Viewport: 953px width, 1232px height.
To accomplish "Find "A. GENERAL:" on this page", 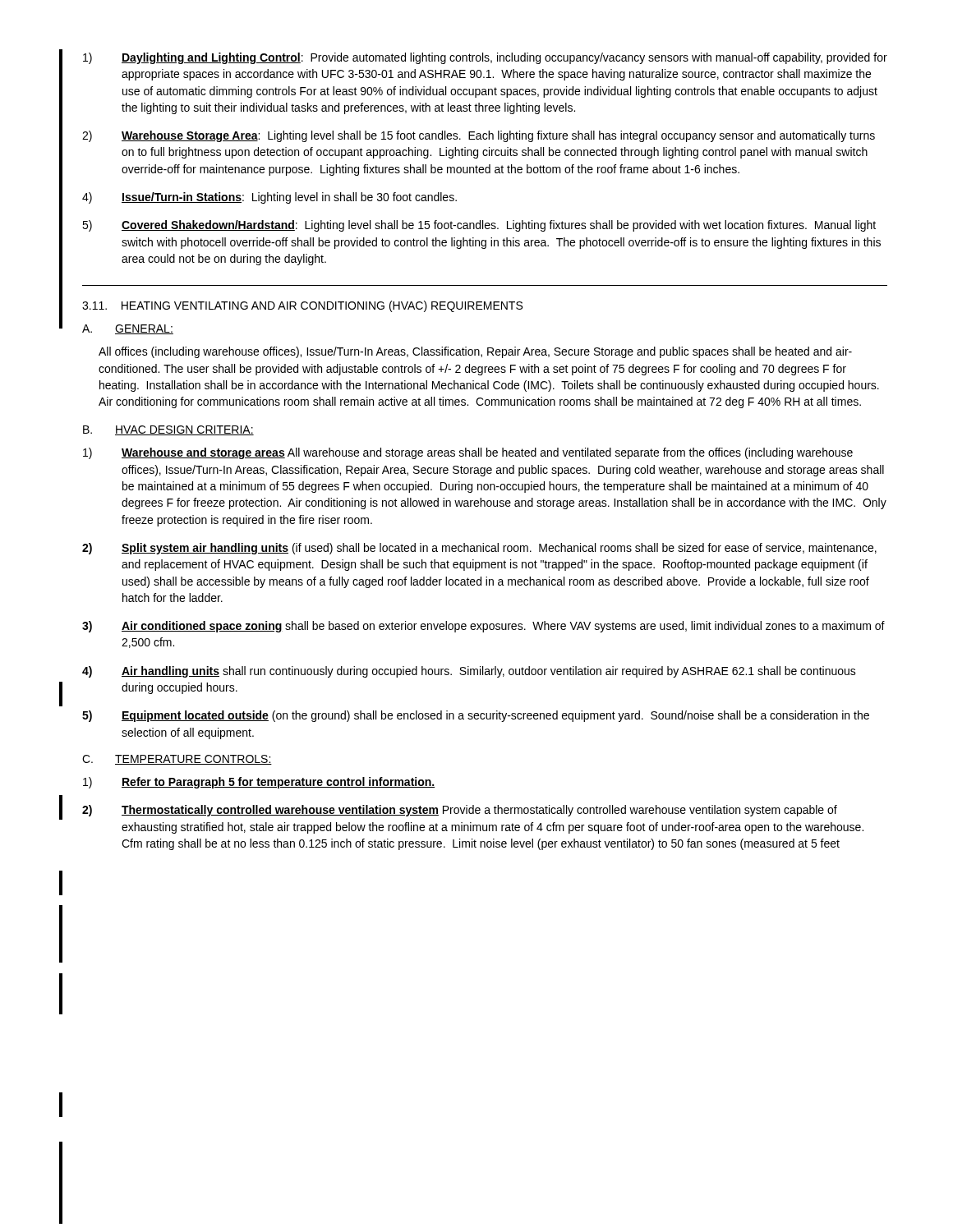I will click(128, 329).
